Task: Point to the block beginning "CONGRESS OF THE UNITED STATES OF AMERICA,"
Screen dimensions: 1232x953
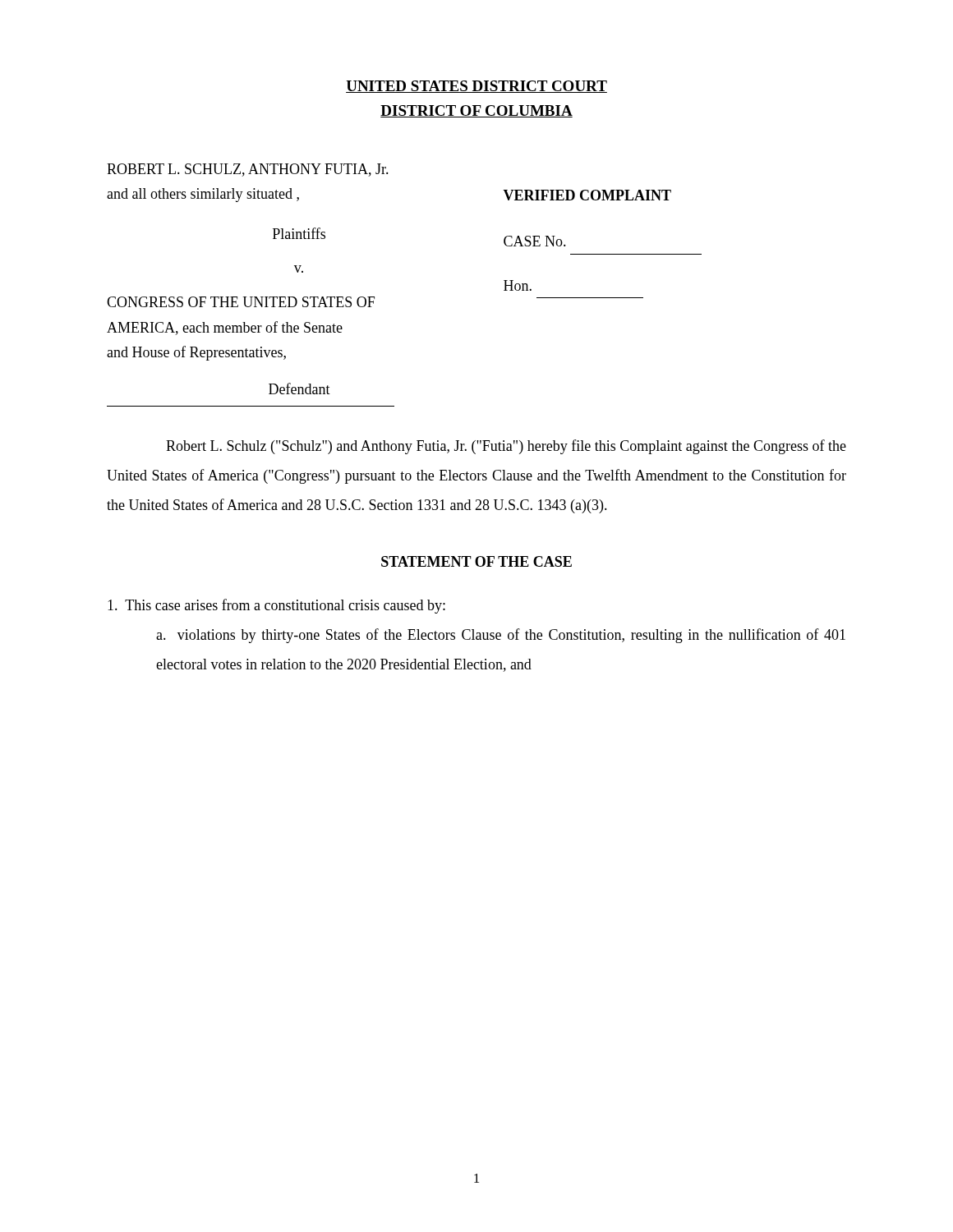Action: [x=241, y=328]
